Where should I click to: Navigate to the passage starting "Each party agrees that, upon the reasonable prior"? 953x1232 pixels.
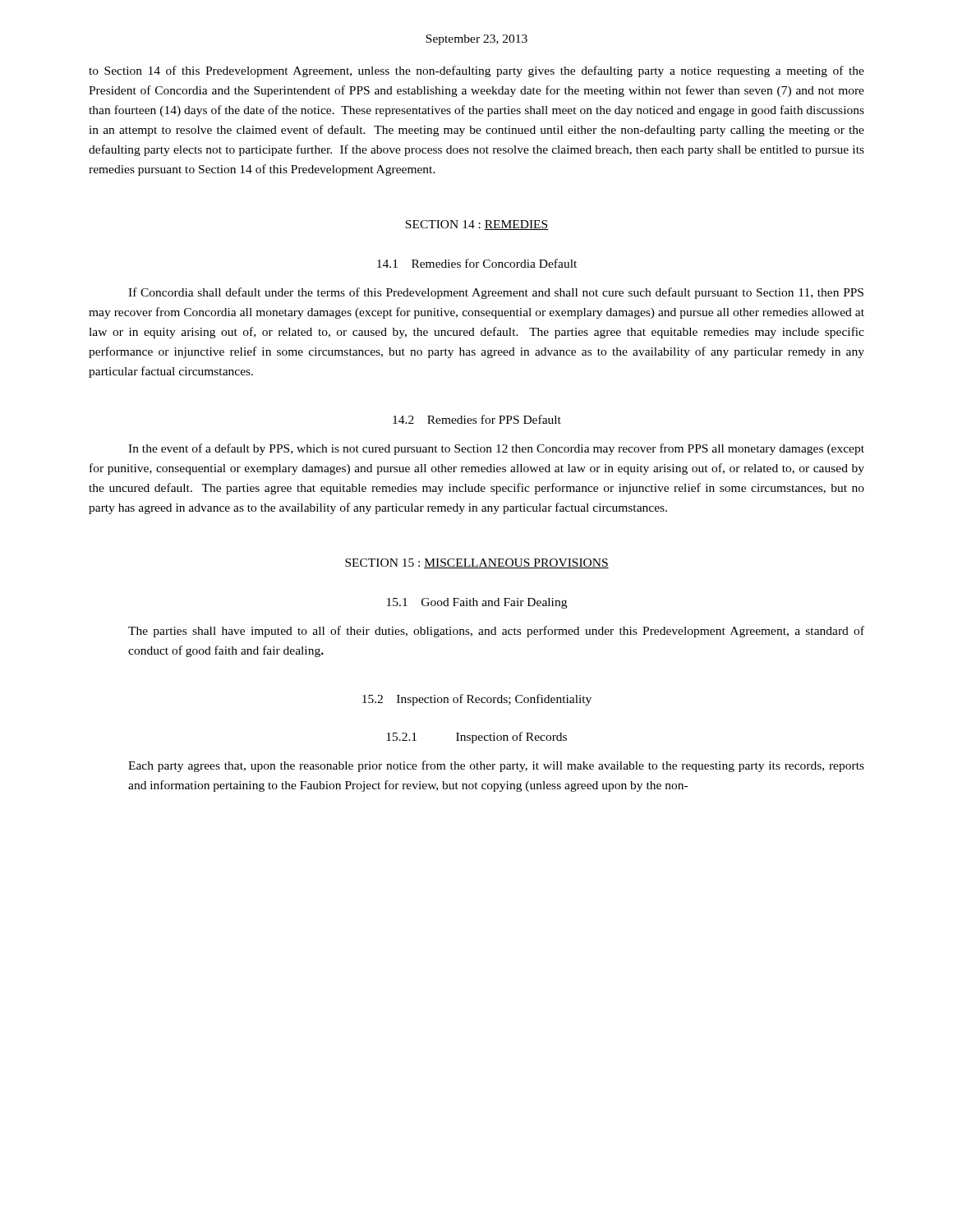coord(496,776)
